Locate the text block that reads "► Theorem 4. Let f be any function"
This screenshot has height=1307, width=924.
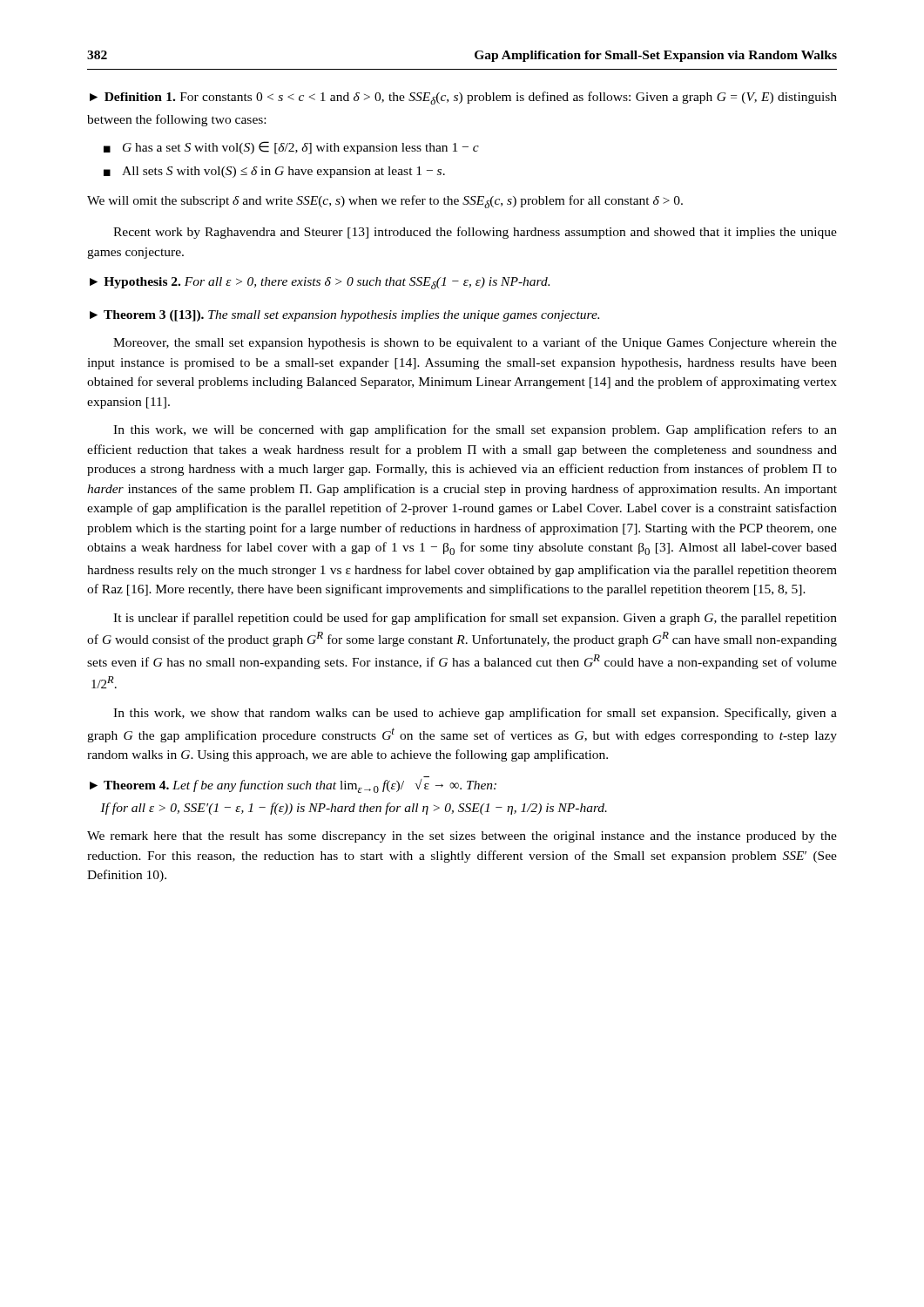point(348,795)
